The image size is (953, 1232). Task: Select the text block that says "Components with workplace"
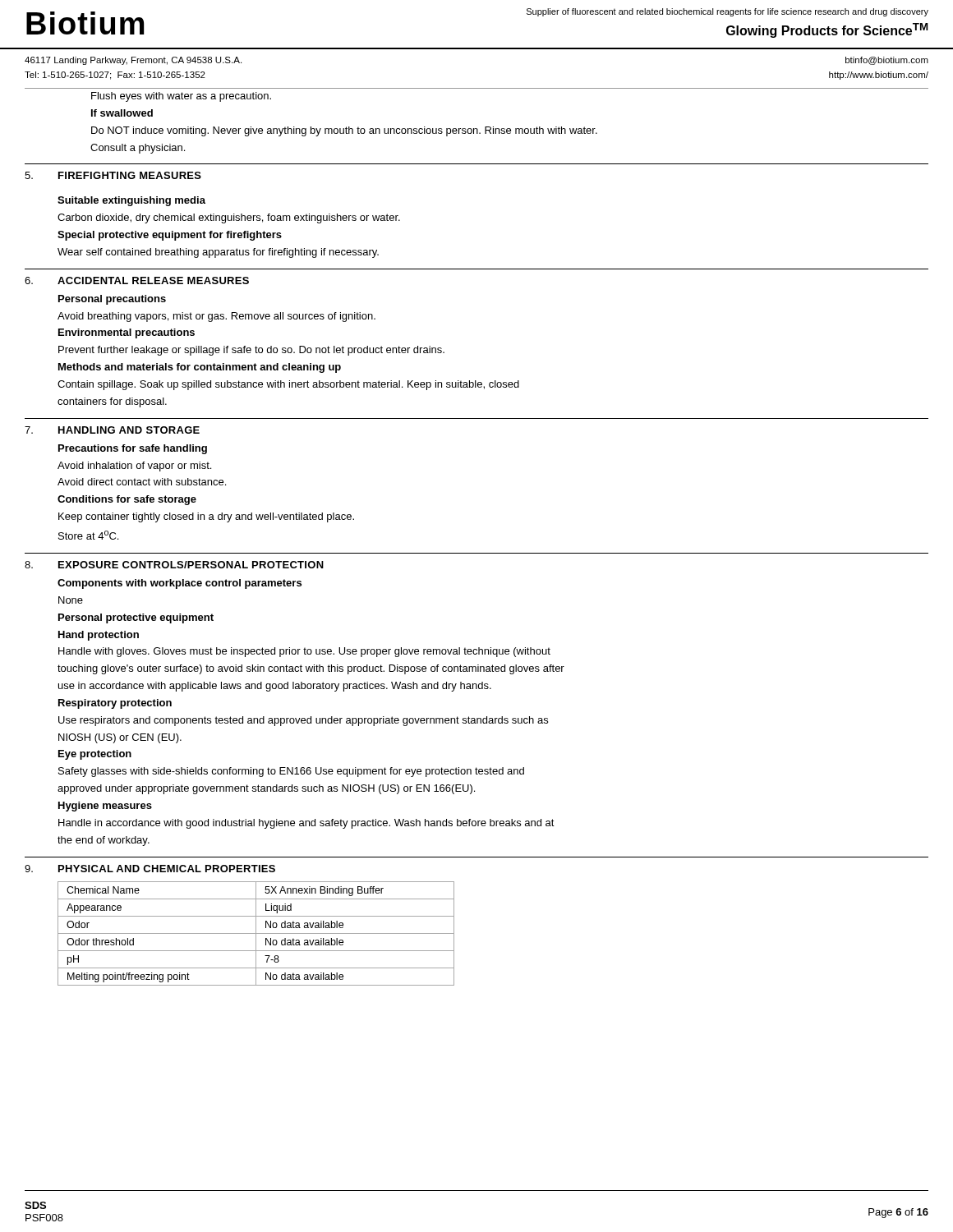tap(493, 712)
